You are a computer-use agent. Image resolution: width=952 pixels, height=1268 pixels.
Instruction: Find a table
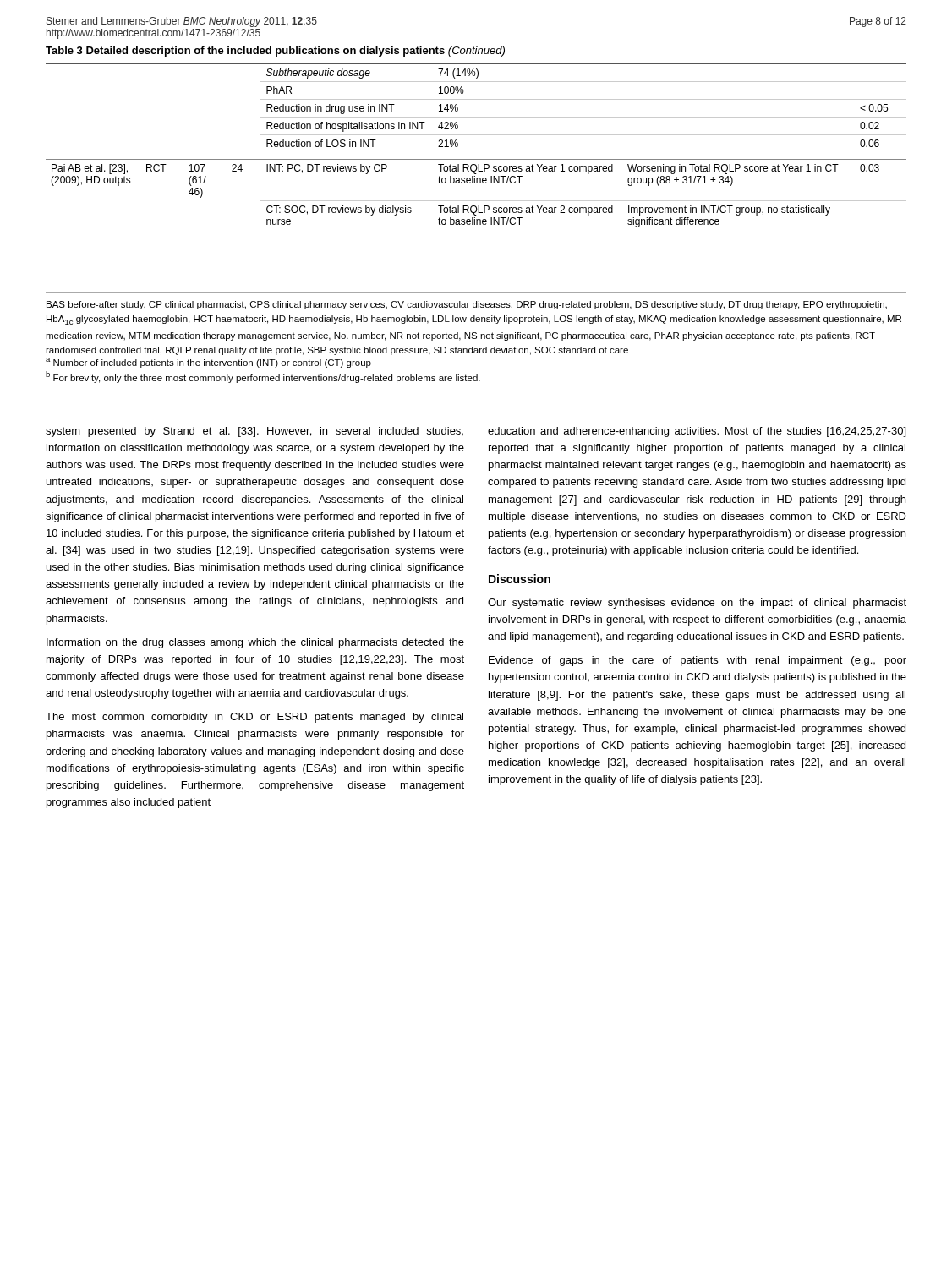coord(476,146)
